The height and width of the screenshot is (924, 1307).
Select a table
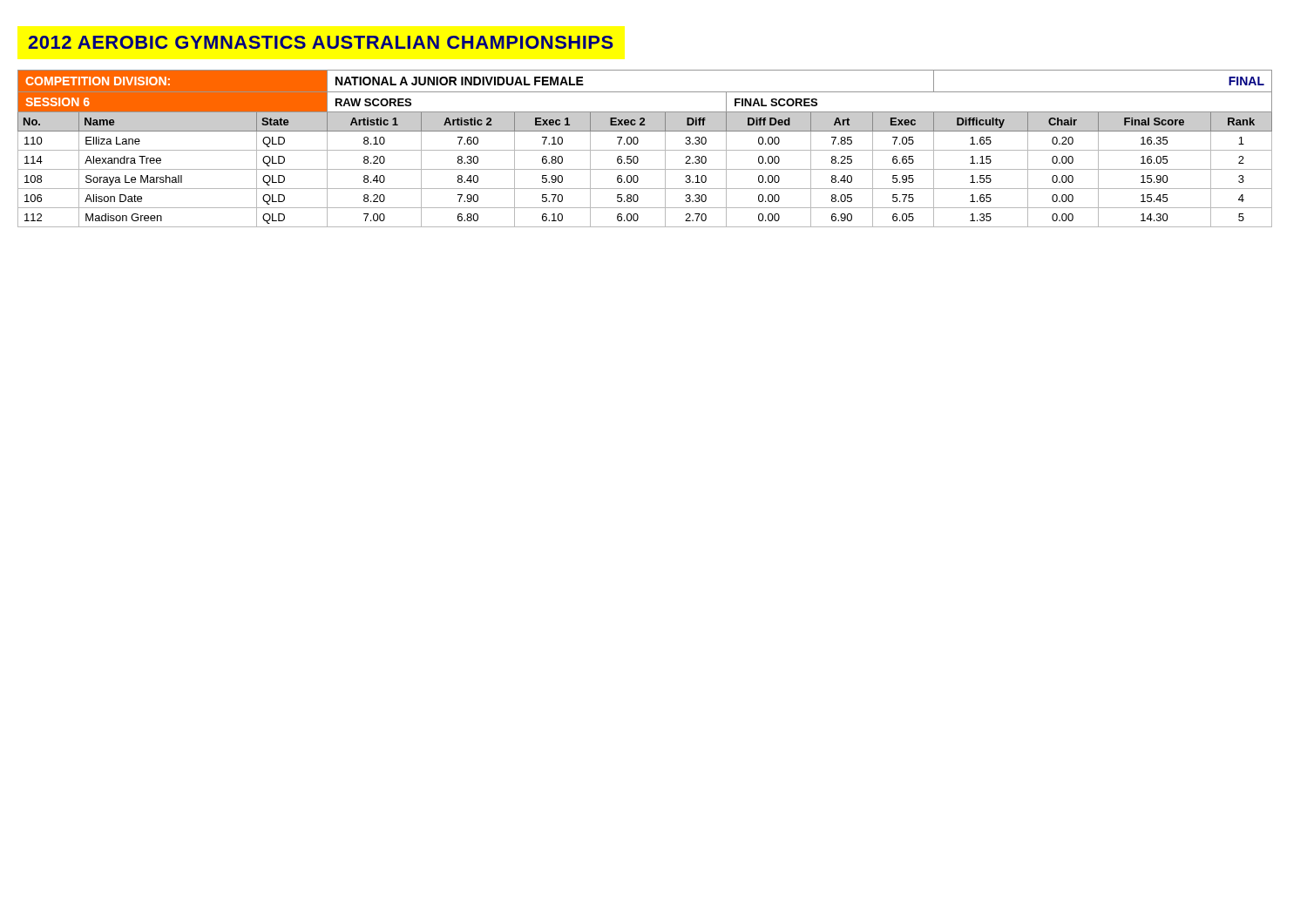(x=645, y=148)
